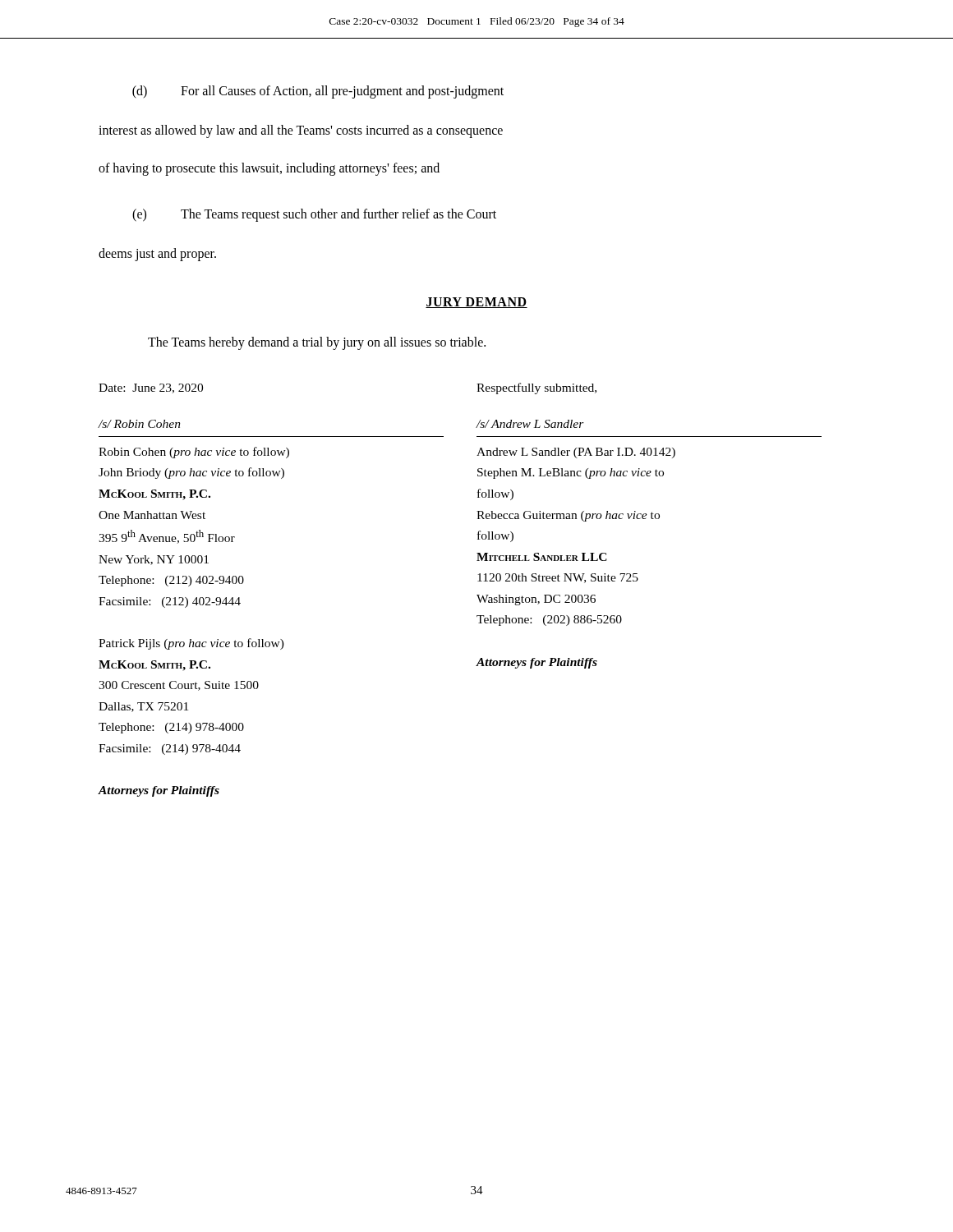The height and width of the screenshot is (1232, 953).
Task: Point to the block starting "interest as allowed by law"
Action: pos(301,130)
